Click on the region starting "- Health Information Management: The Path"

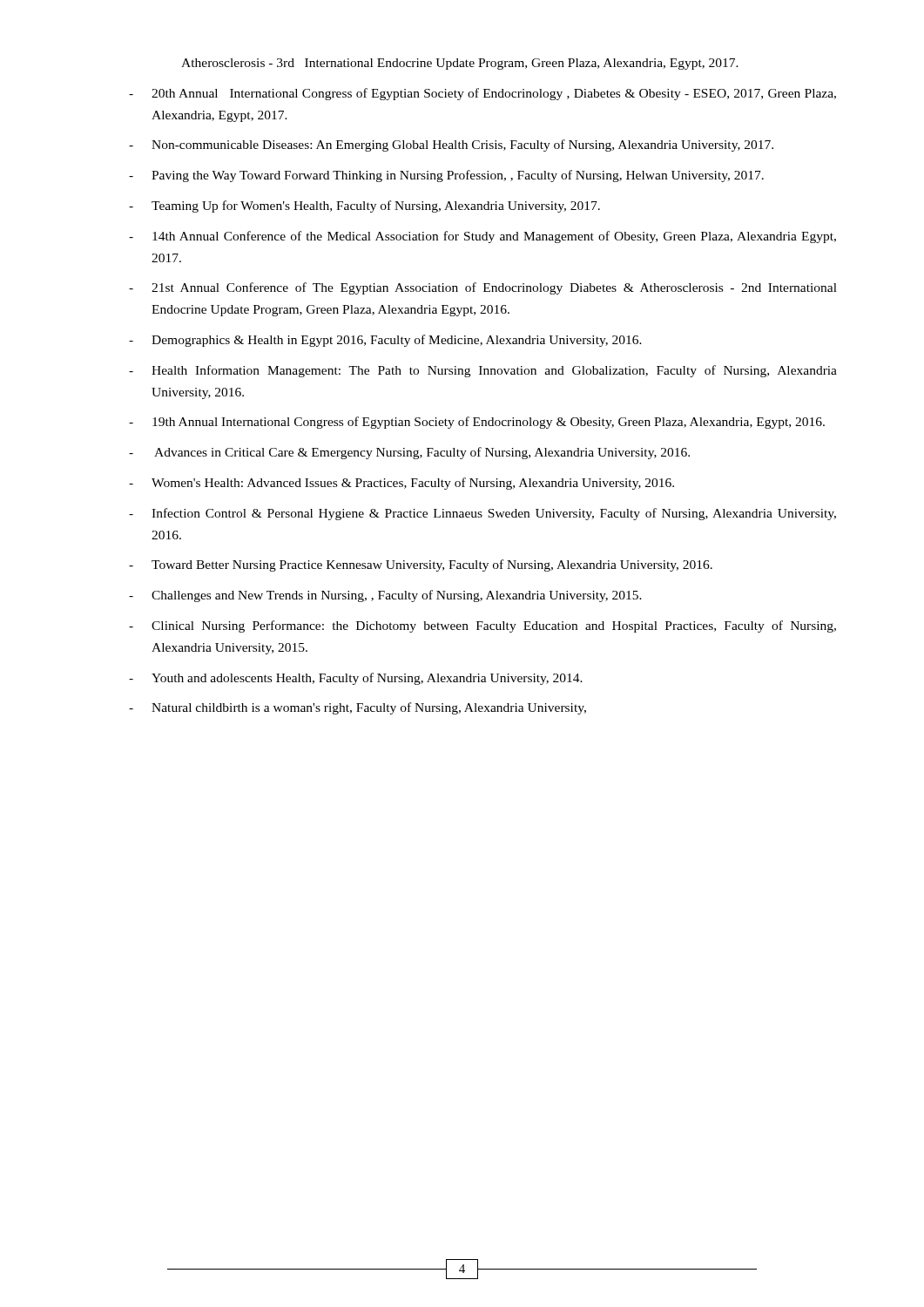483,381
